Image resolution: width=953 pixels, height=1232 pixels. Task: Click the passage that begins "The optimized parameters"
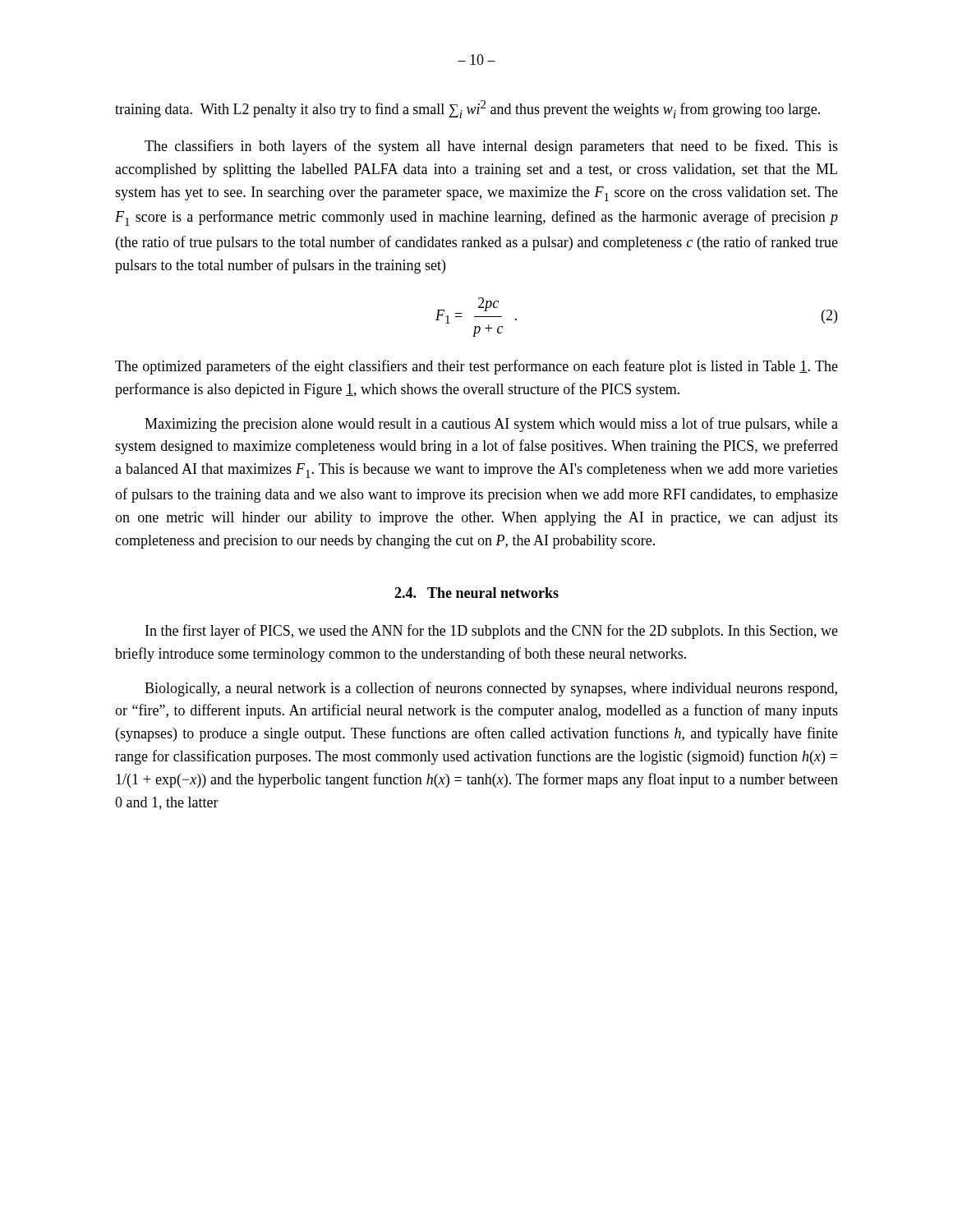pos(476,378)
